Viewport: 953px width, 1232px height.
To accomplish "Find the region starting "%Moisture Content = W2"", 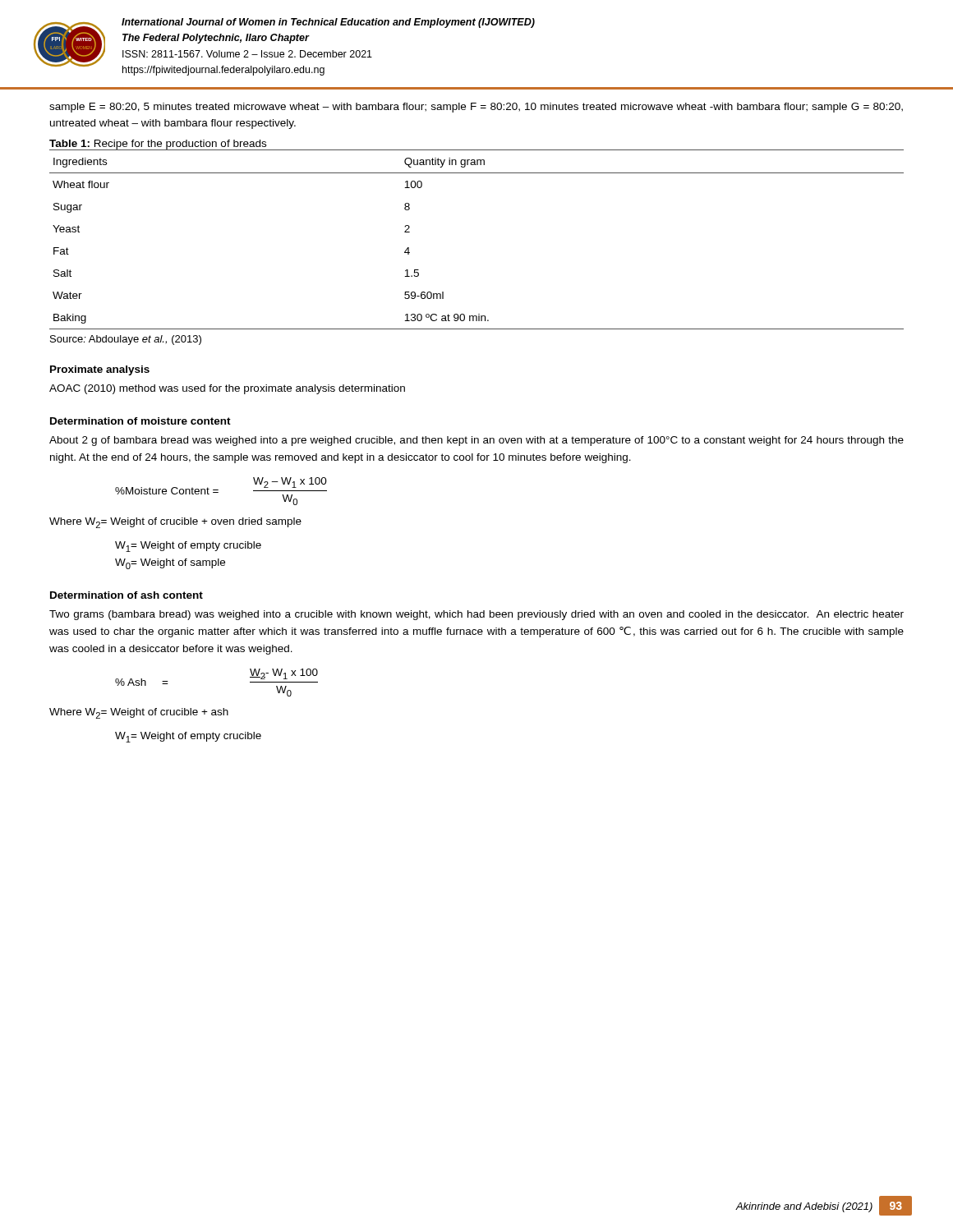I will [221, 491].
